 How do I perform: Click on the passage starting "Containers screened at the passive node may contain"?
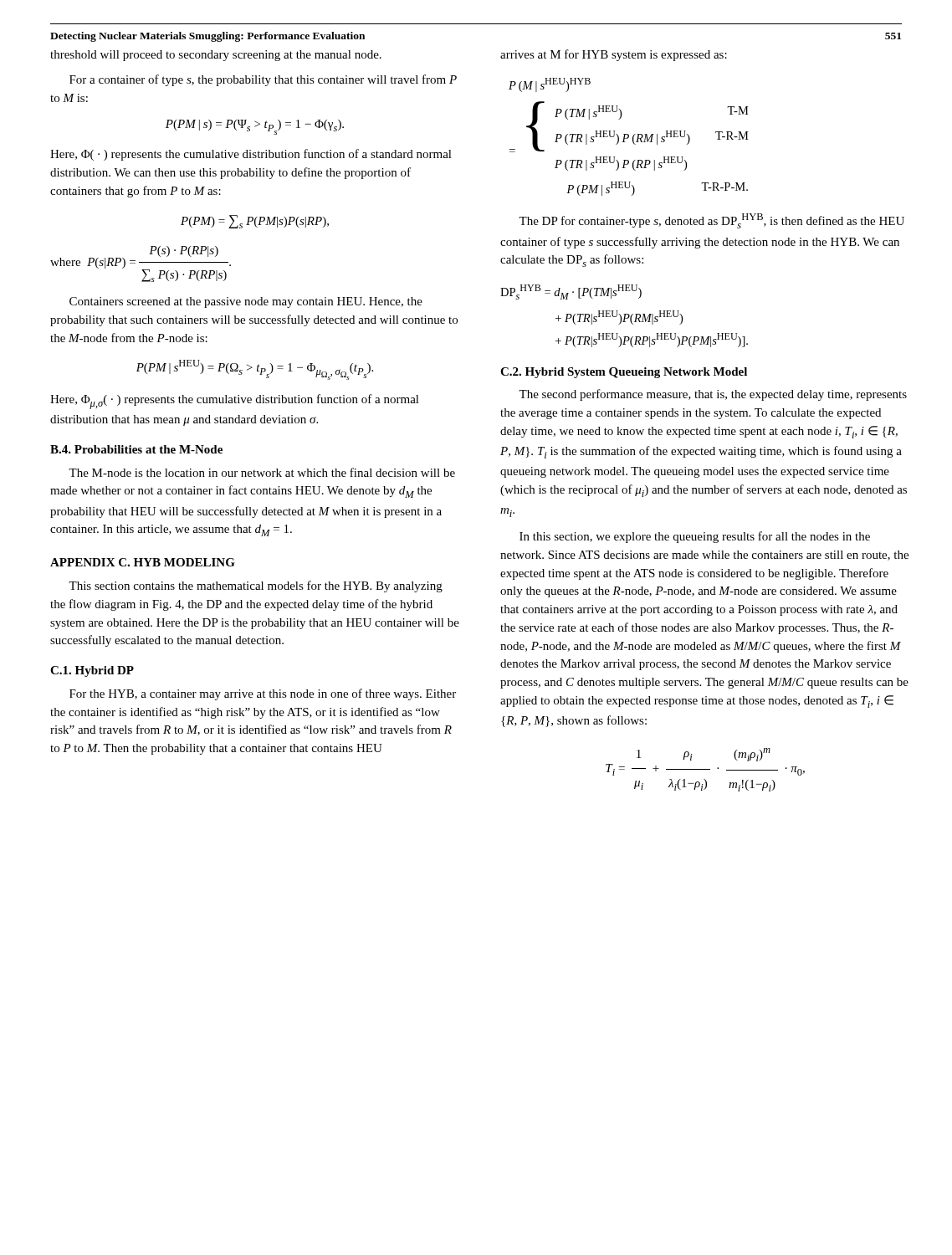pos(255,321)
